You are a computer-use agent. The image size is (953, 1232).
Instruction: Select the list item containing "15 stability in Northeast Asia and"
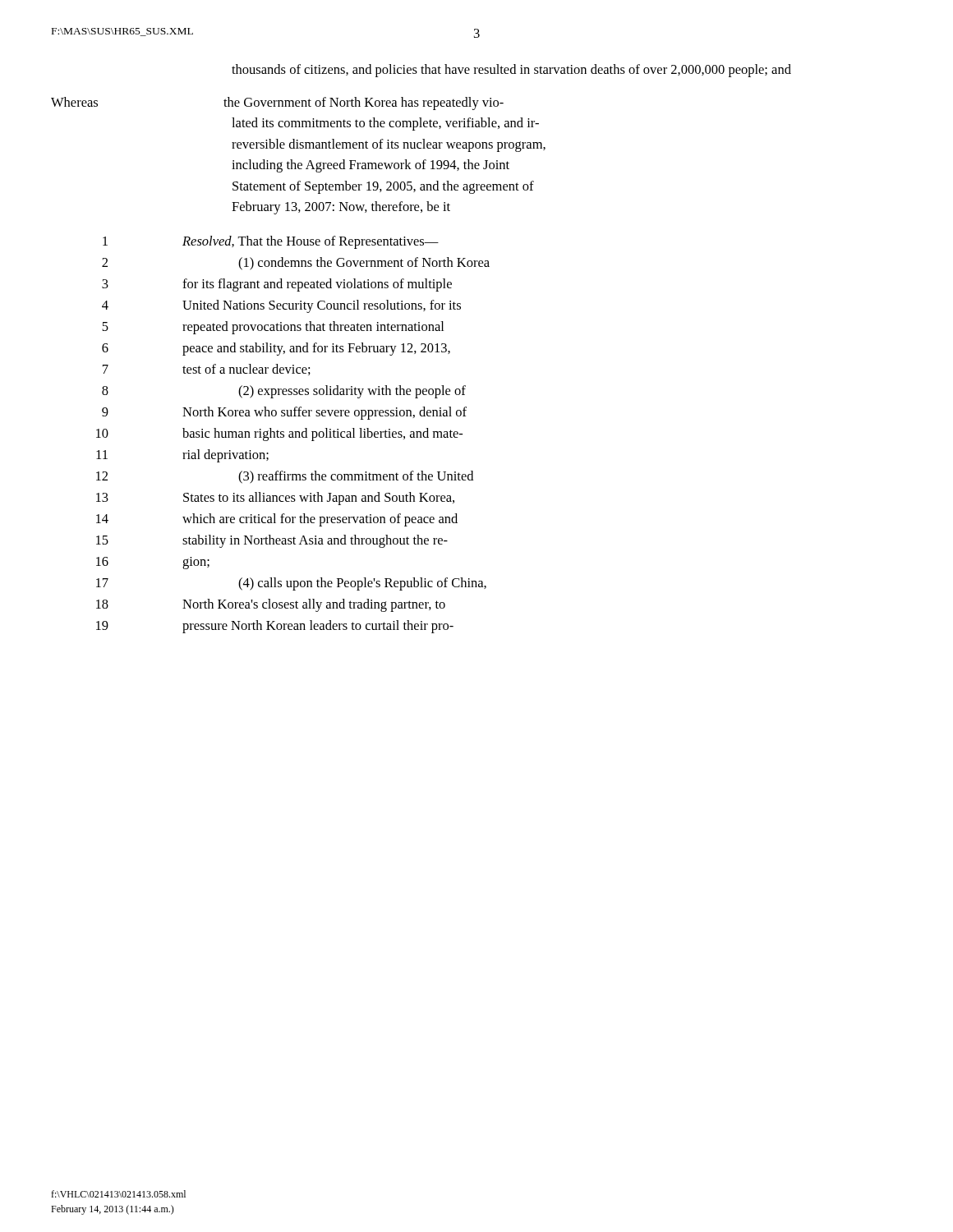(x=272, y=541)
